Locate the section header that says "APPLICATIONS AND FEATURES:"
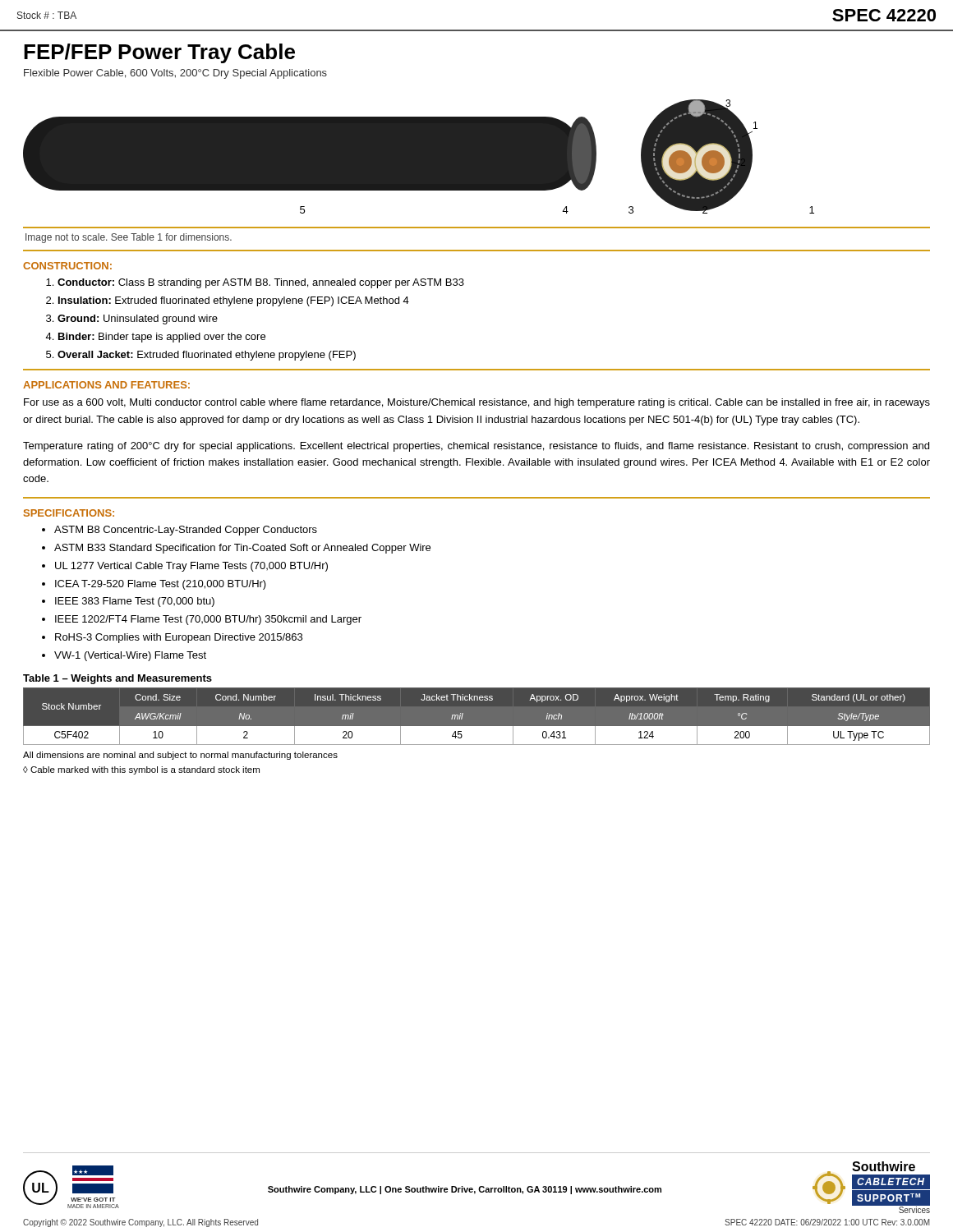The width and height of the screenshot is (953, 1232). (107, 385)
